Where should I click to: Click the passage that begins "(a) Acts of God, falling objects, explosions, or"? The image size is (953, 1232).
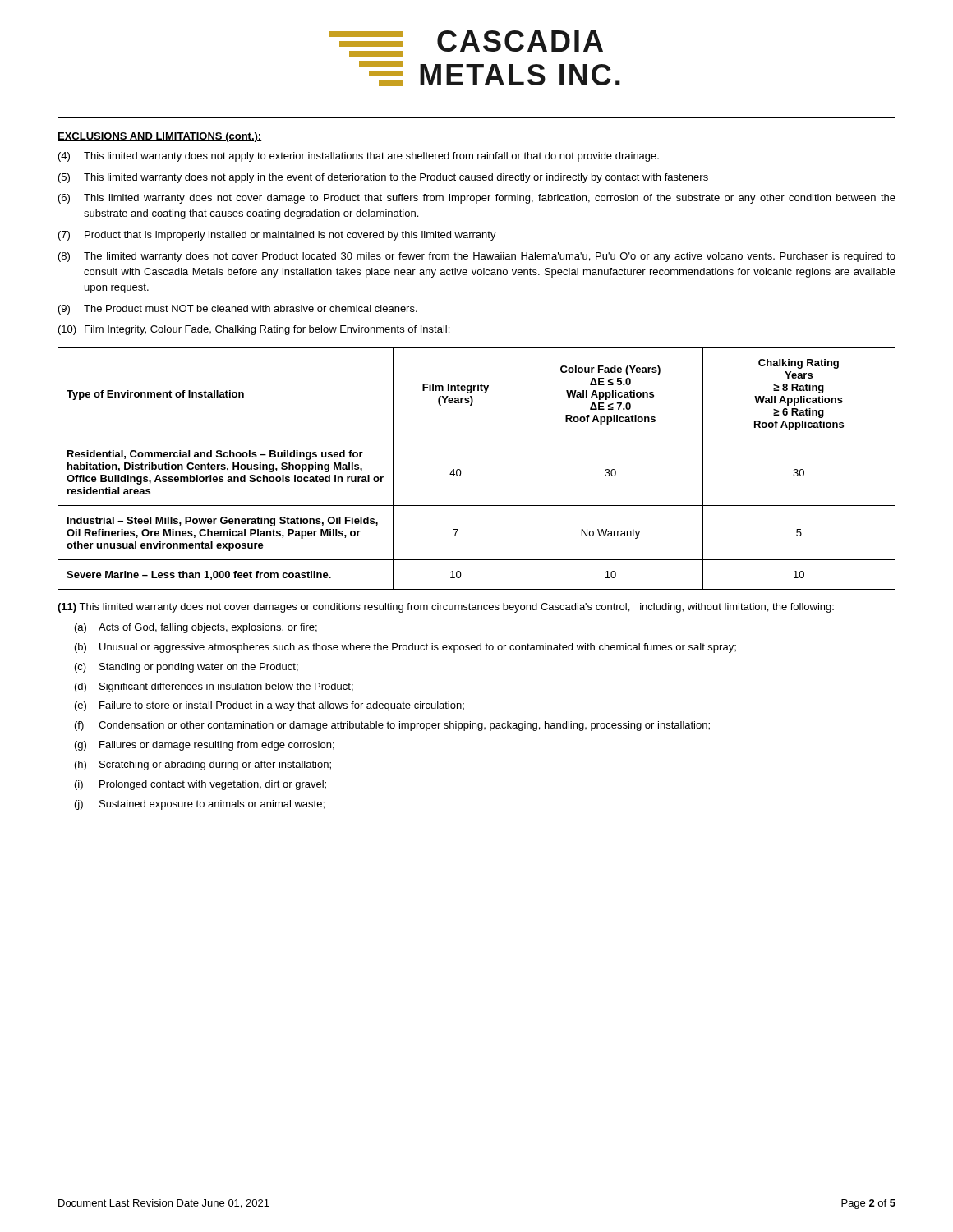coord(196,628)
